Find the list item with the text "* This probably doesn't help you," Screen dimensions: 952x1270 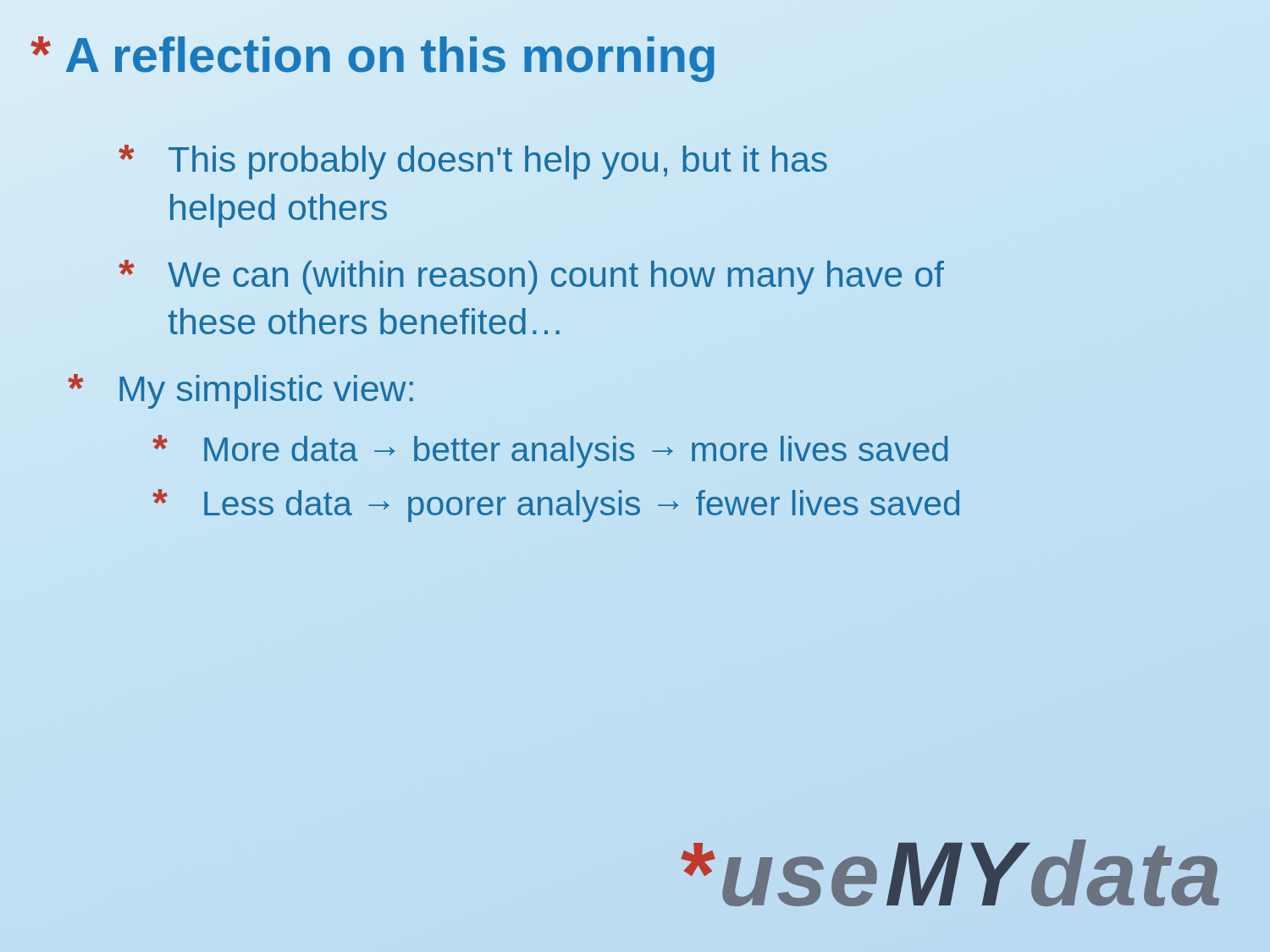tap(473, 181)
